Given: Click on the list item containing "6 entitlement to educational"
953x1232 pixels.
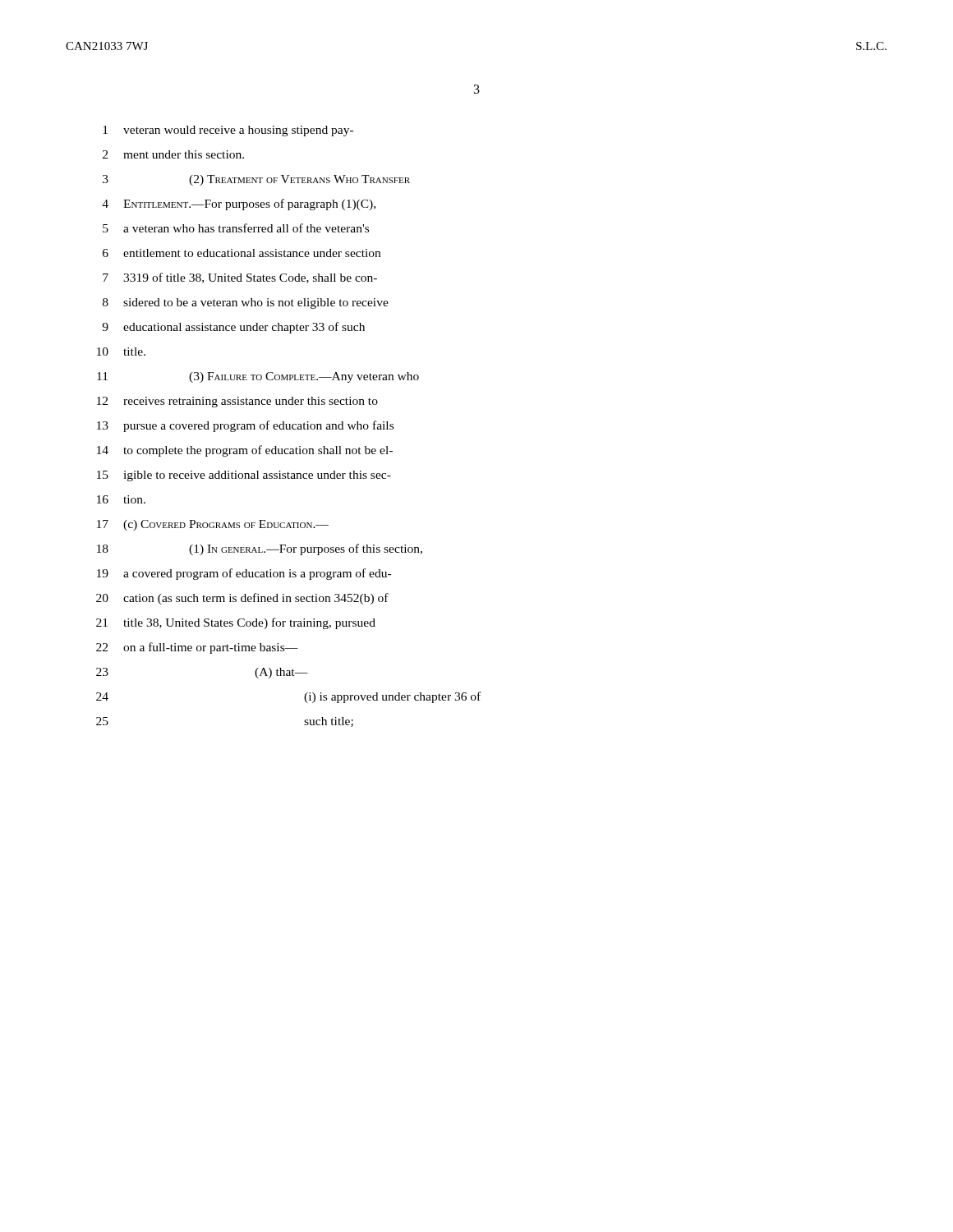Looking at the screenshot, I should pyautogui.click(x=242, y=253).
